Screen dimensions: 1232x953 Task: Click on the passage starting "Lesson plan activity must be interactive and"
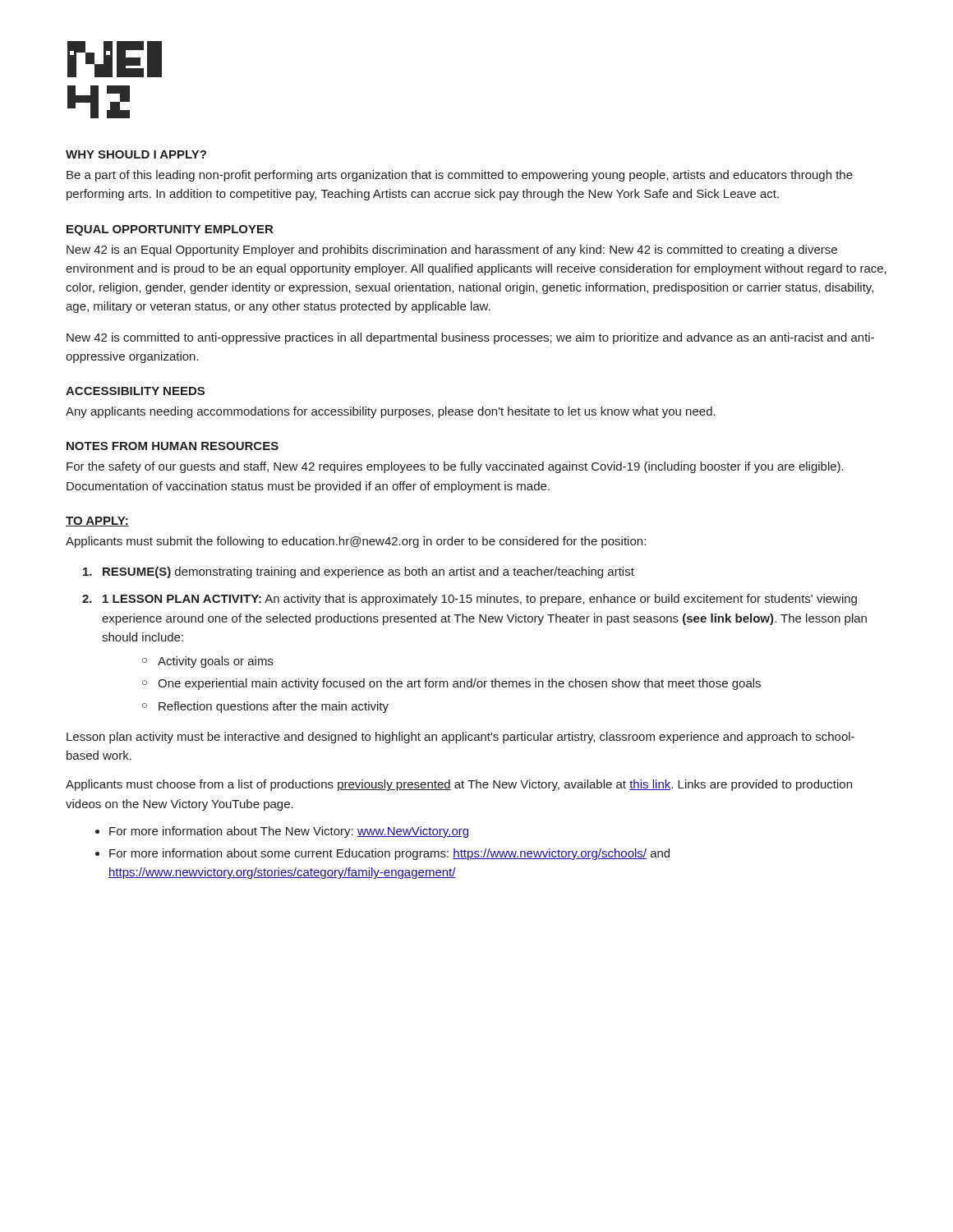[x=460, y=746]
